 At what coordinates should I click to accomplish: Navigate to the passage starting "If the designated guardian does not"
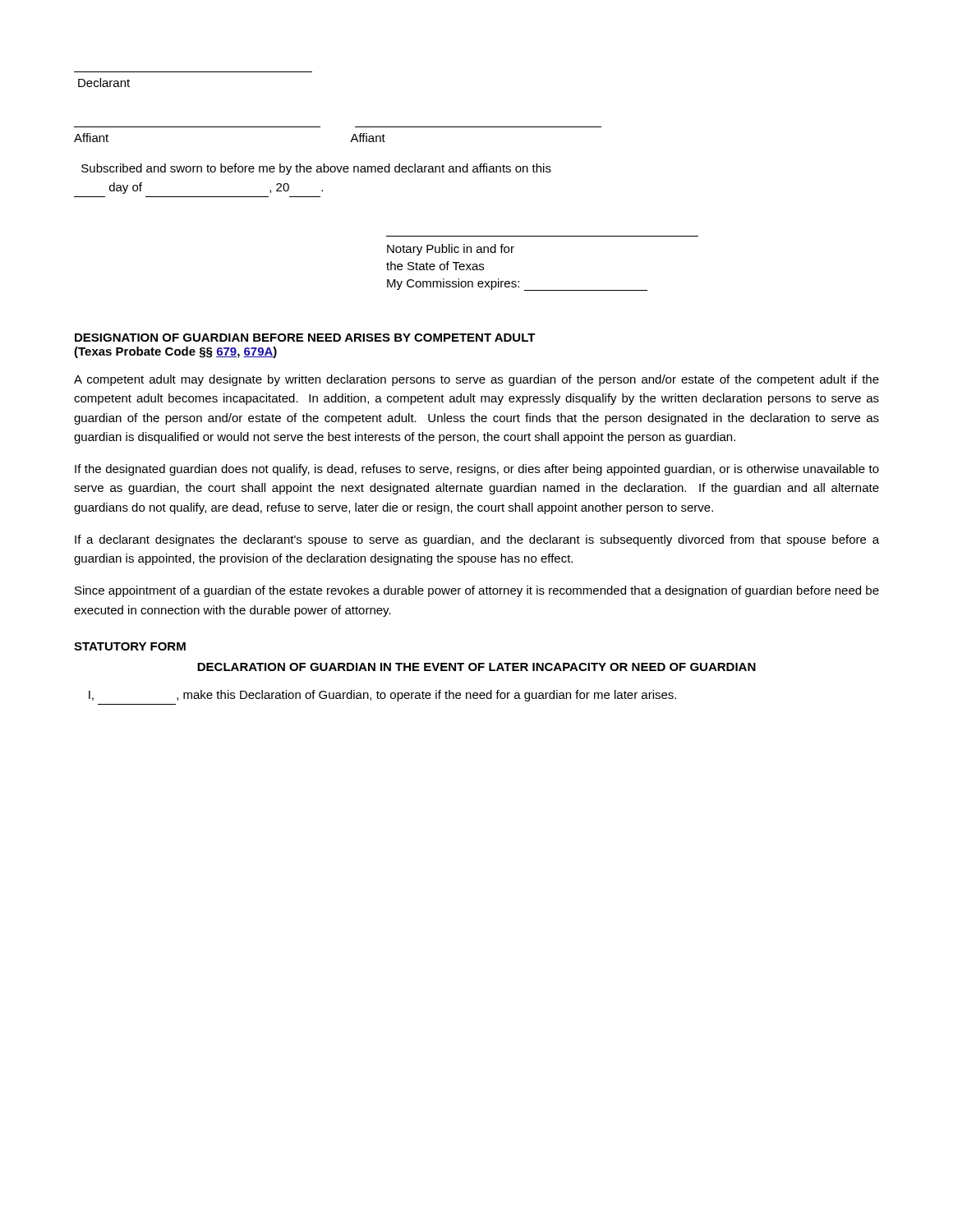[476, 488]
